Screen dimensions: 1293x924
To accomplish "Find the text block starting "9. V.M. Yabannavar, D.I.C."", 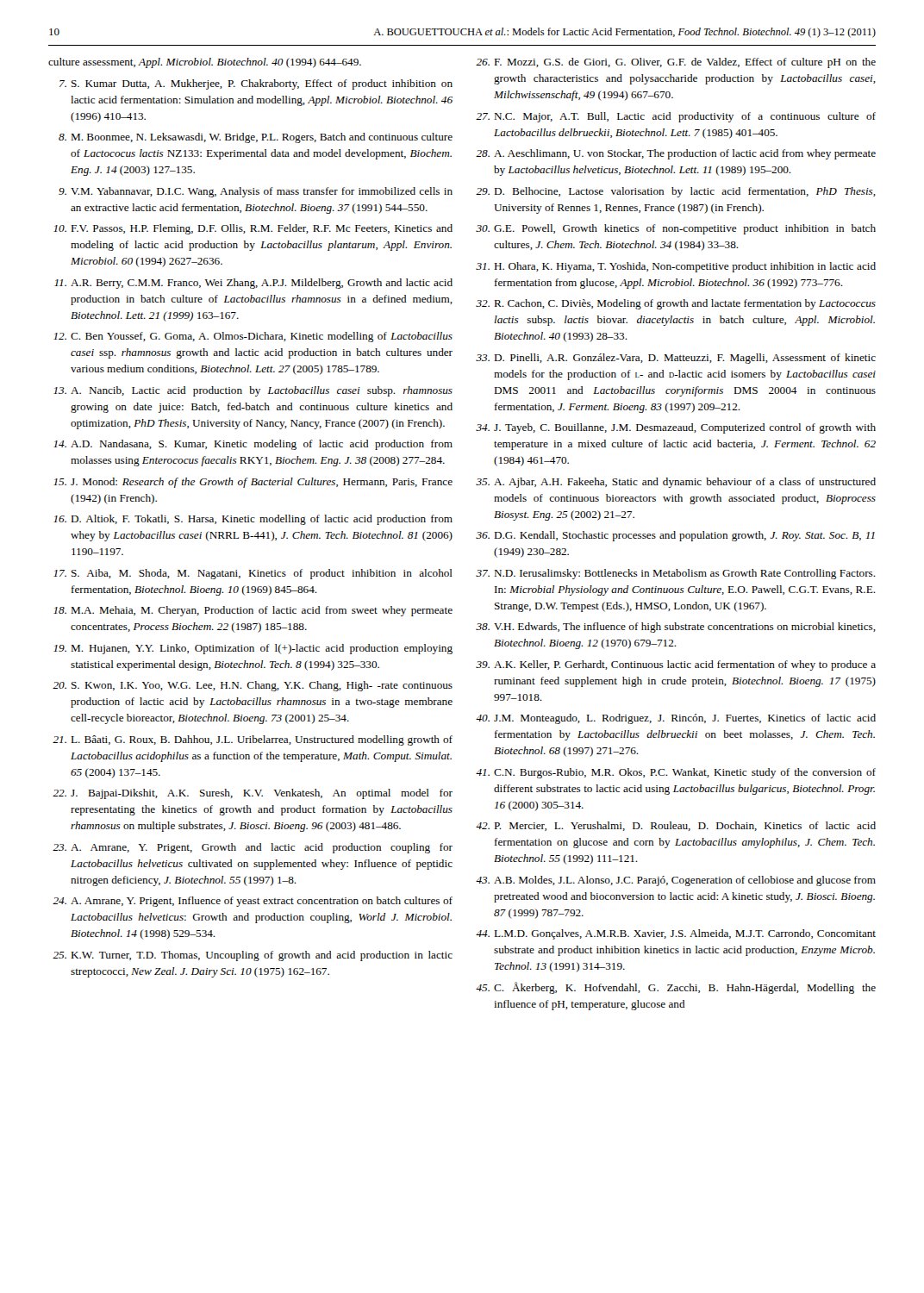I will tap(250, 199).
